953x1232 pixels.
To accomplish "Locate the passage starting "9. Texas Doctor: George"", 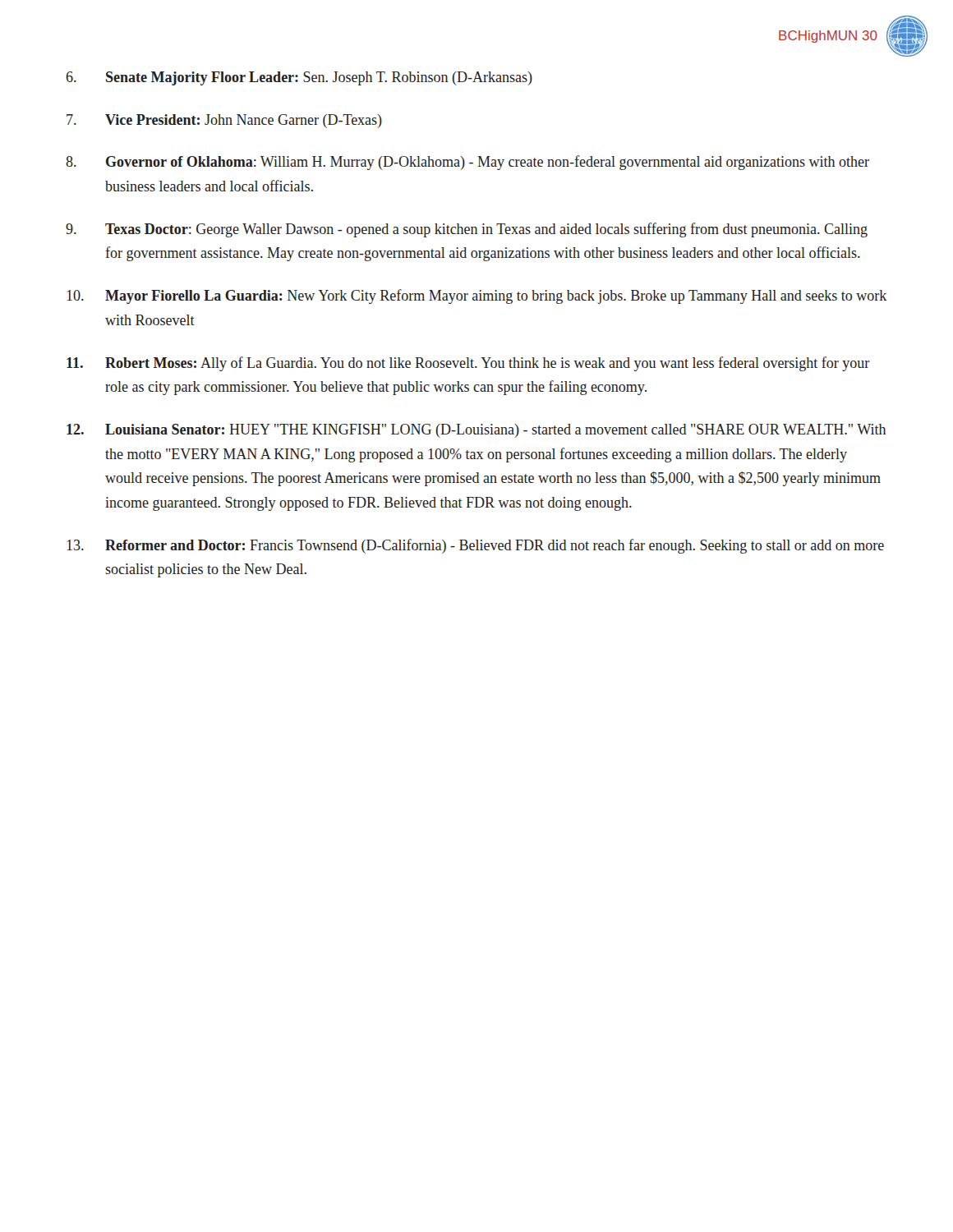I will (x=476, y=242).
